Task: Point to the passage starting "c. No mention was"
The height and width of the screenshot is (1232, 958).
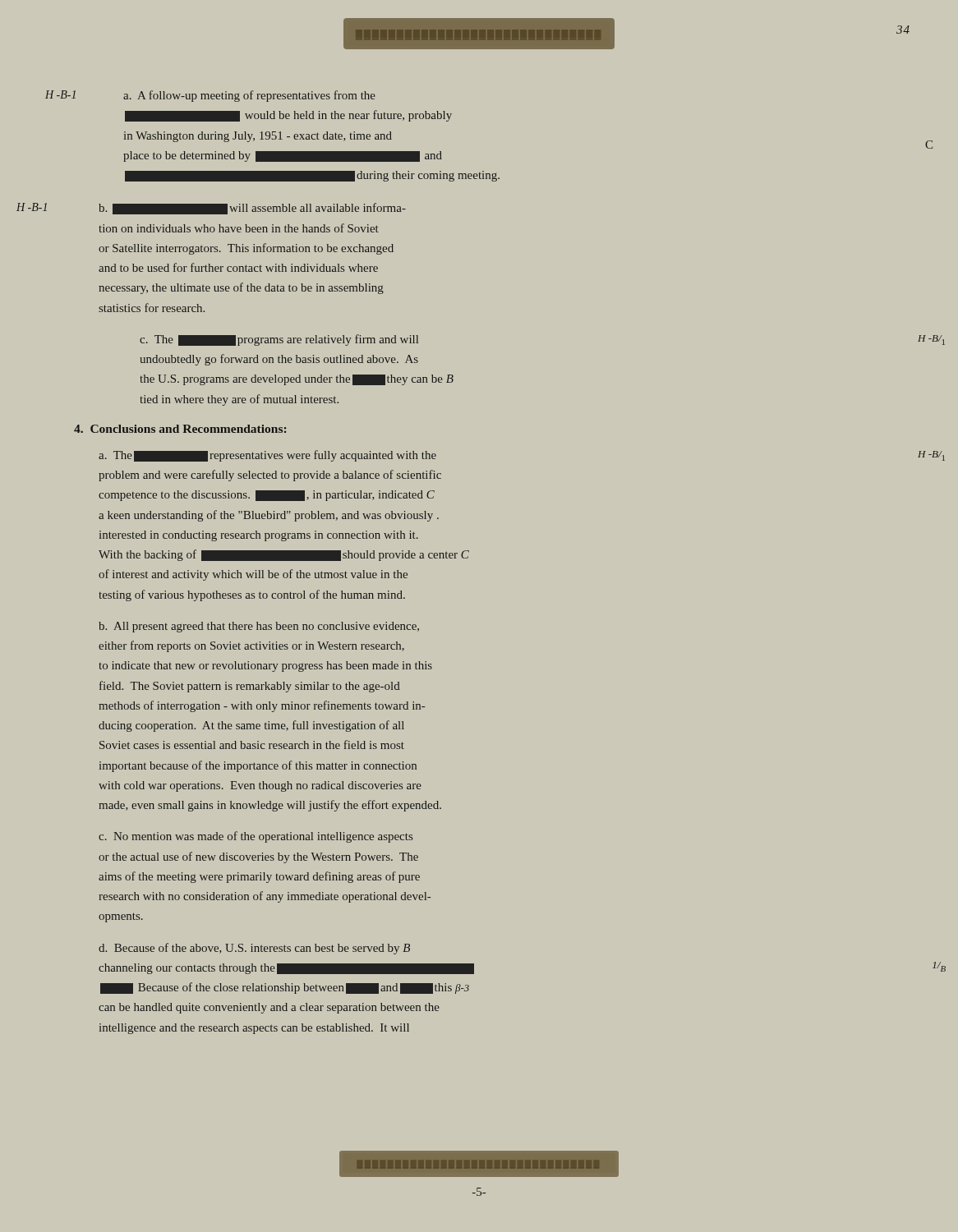Action: [265, 876]
